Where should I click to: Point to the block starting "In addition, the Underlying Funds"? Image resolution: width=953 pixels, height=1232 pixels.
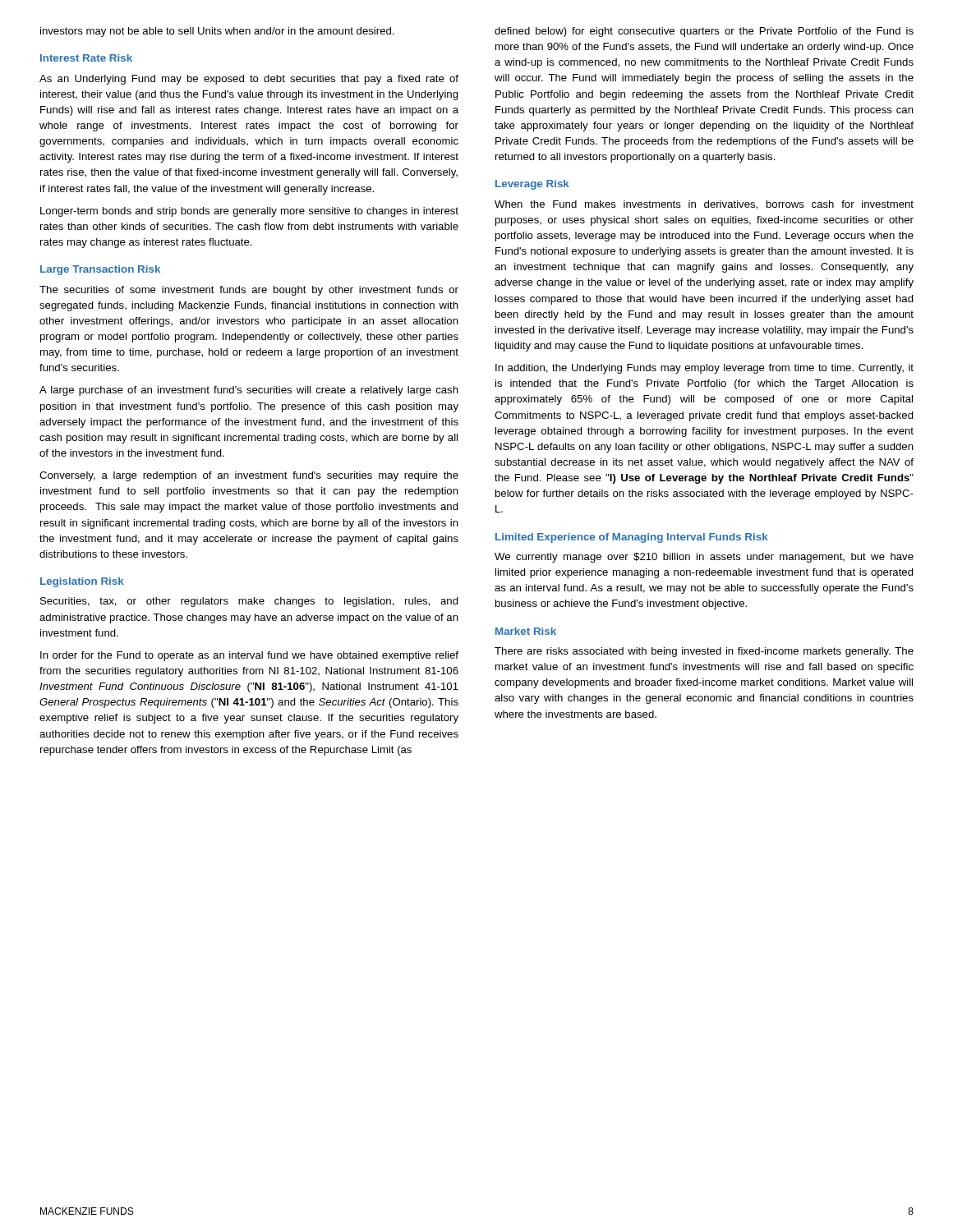(704, 438)
